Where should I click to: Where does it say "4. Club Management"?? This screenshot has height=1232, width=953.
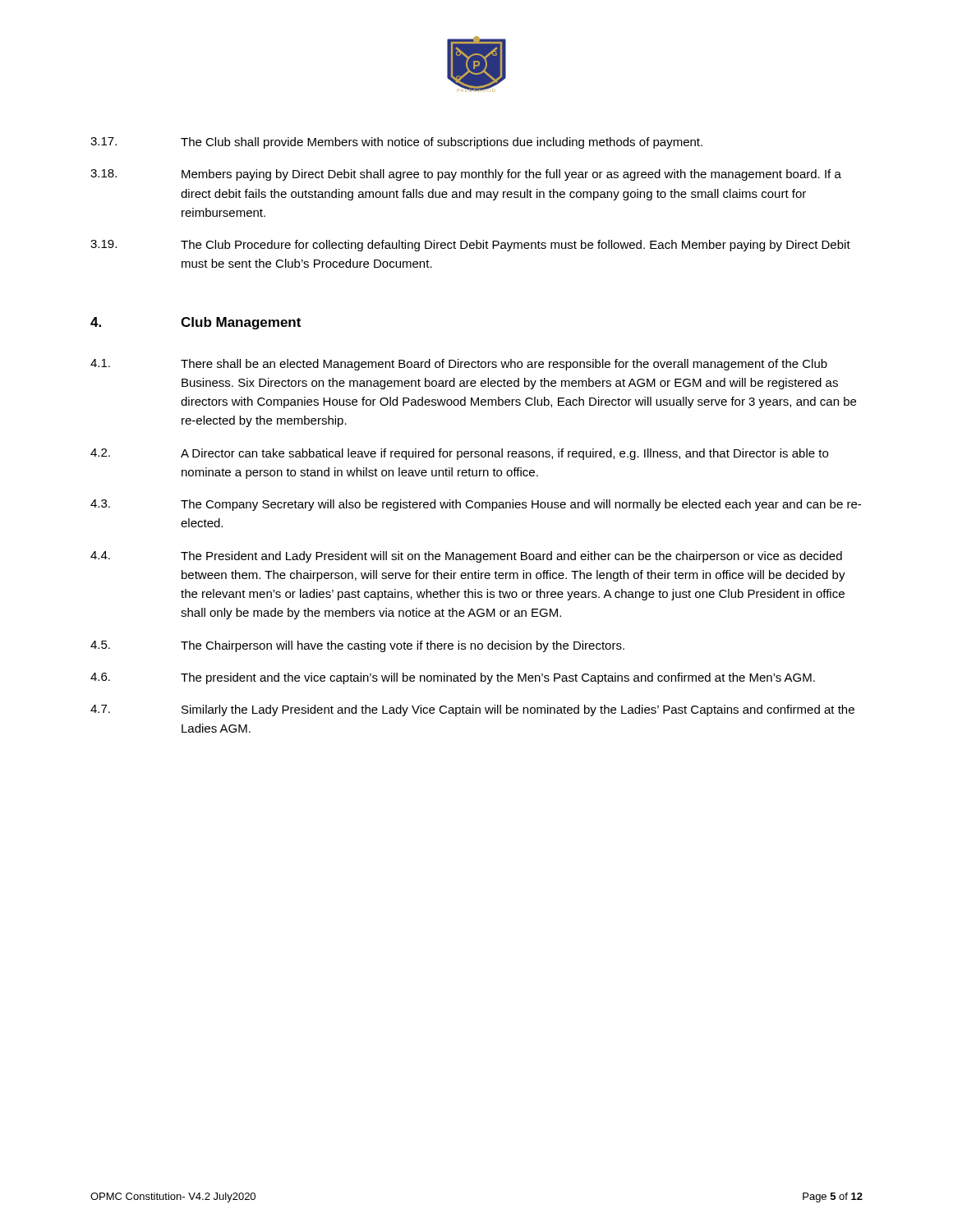tap(196, 322)
